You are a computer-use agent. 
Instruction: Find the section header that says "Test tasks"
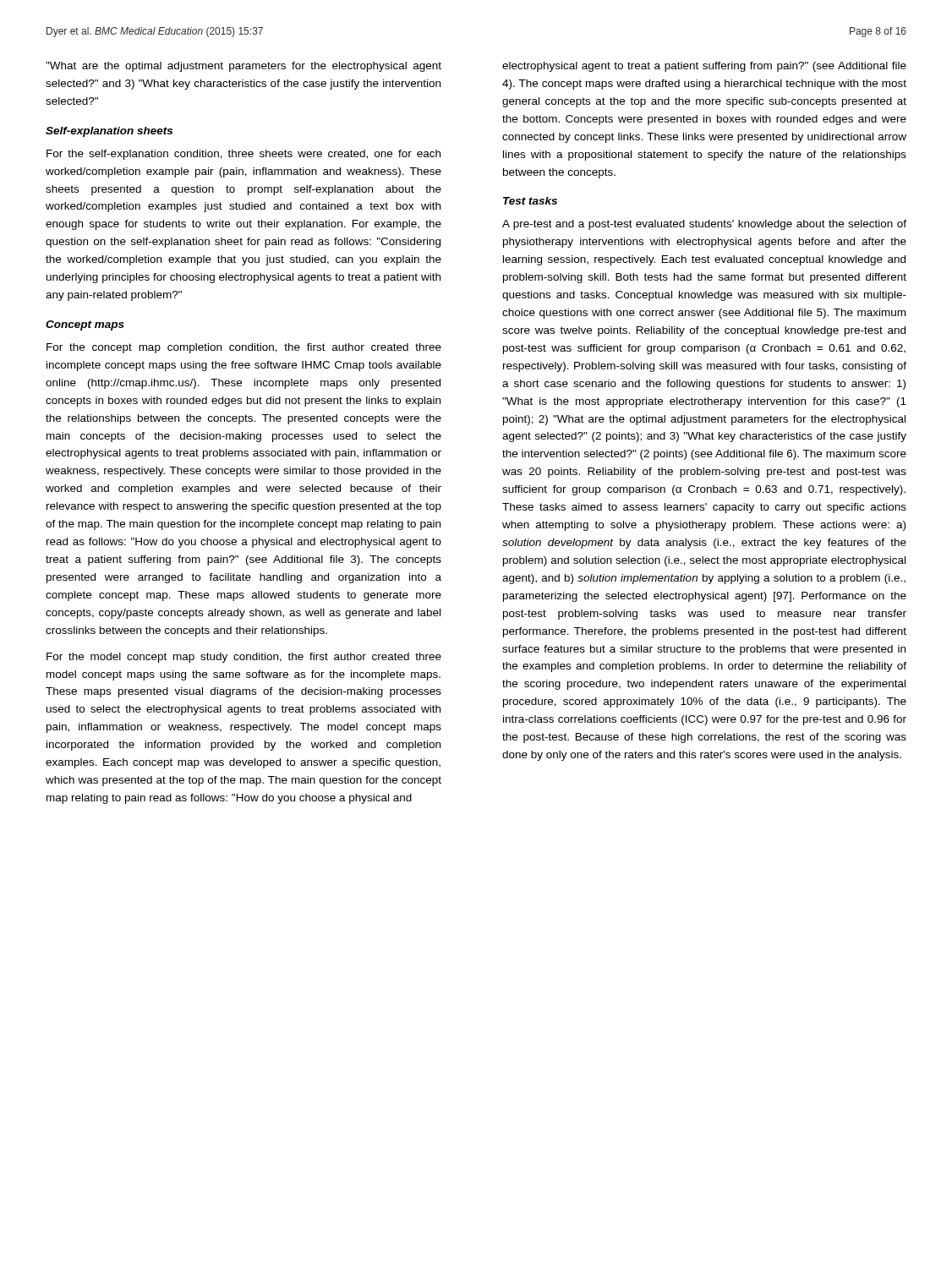pos(530,201)
